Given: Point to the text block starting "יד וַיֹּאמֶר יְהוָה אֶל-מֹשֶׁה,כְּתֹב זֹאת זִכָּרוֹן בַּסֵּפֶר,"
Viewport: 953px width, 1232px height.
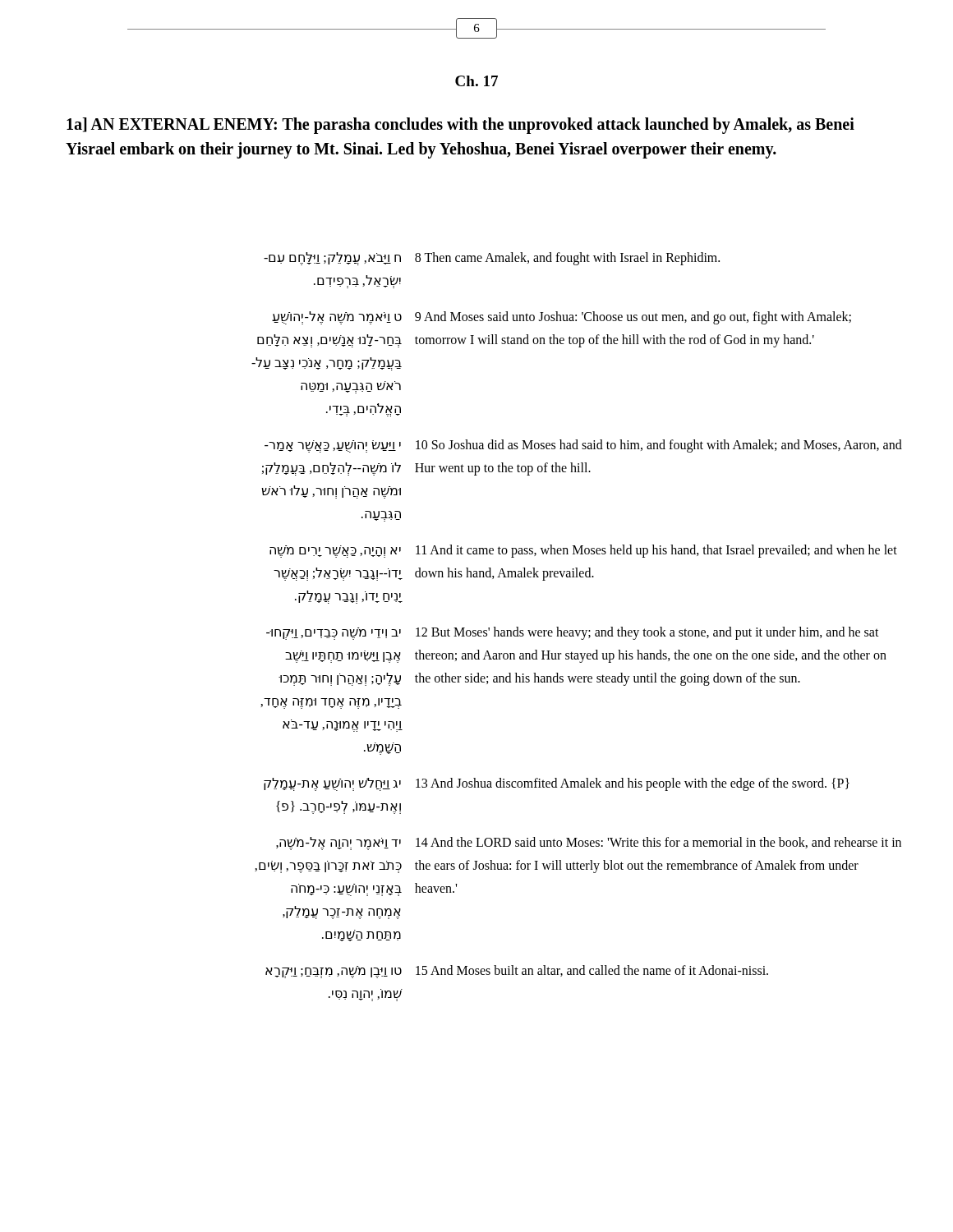Looking at the screenshot, I should [589, 844].
